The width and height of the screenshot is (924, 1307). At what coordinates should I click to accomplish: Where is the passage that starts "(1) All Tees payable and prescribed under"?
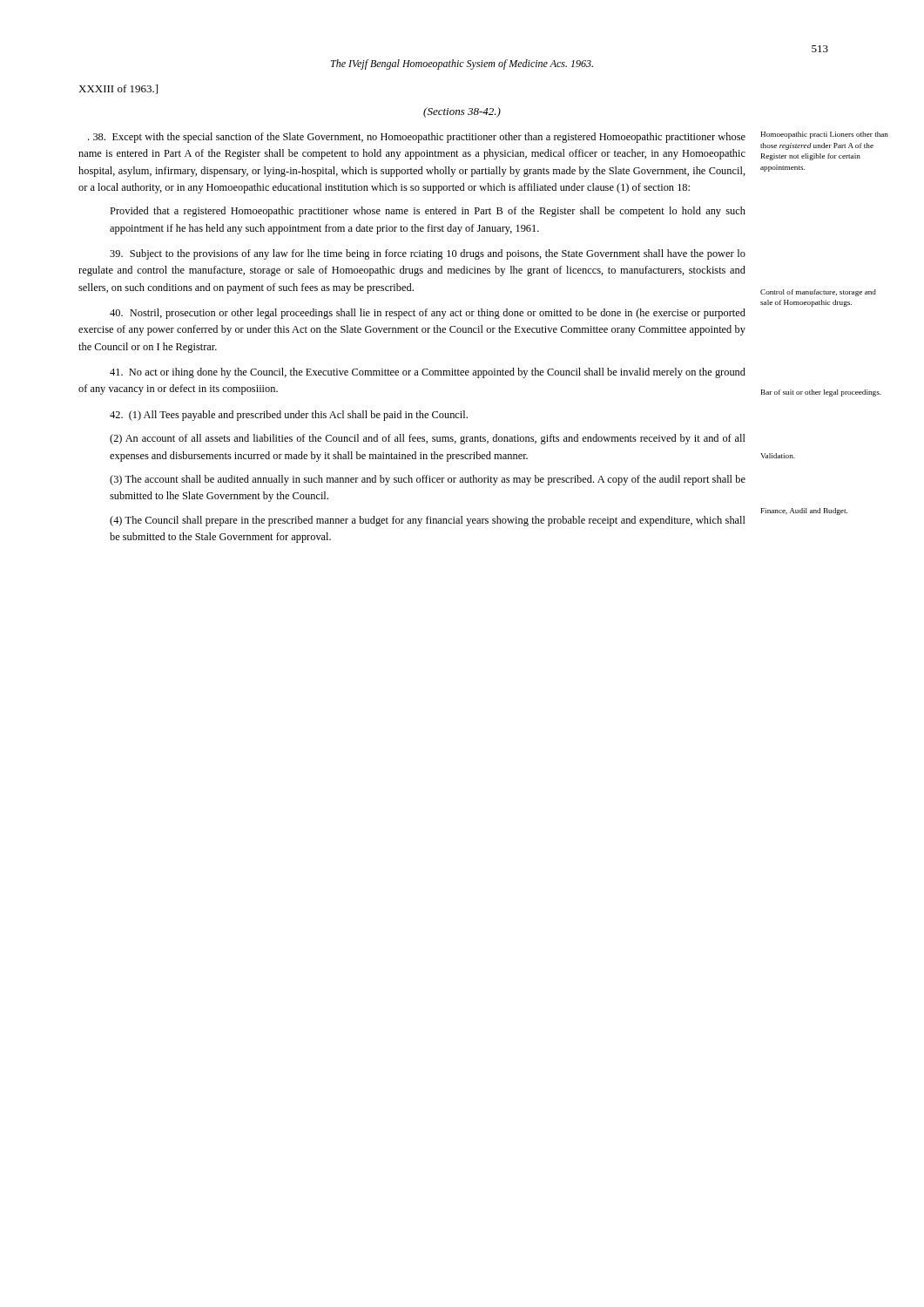tap(289, 415)
